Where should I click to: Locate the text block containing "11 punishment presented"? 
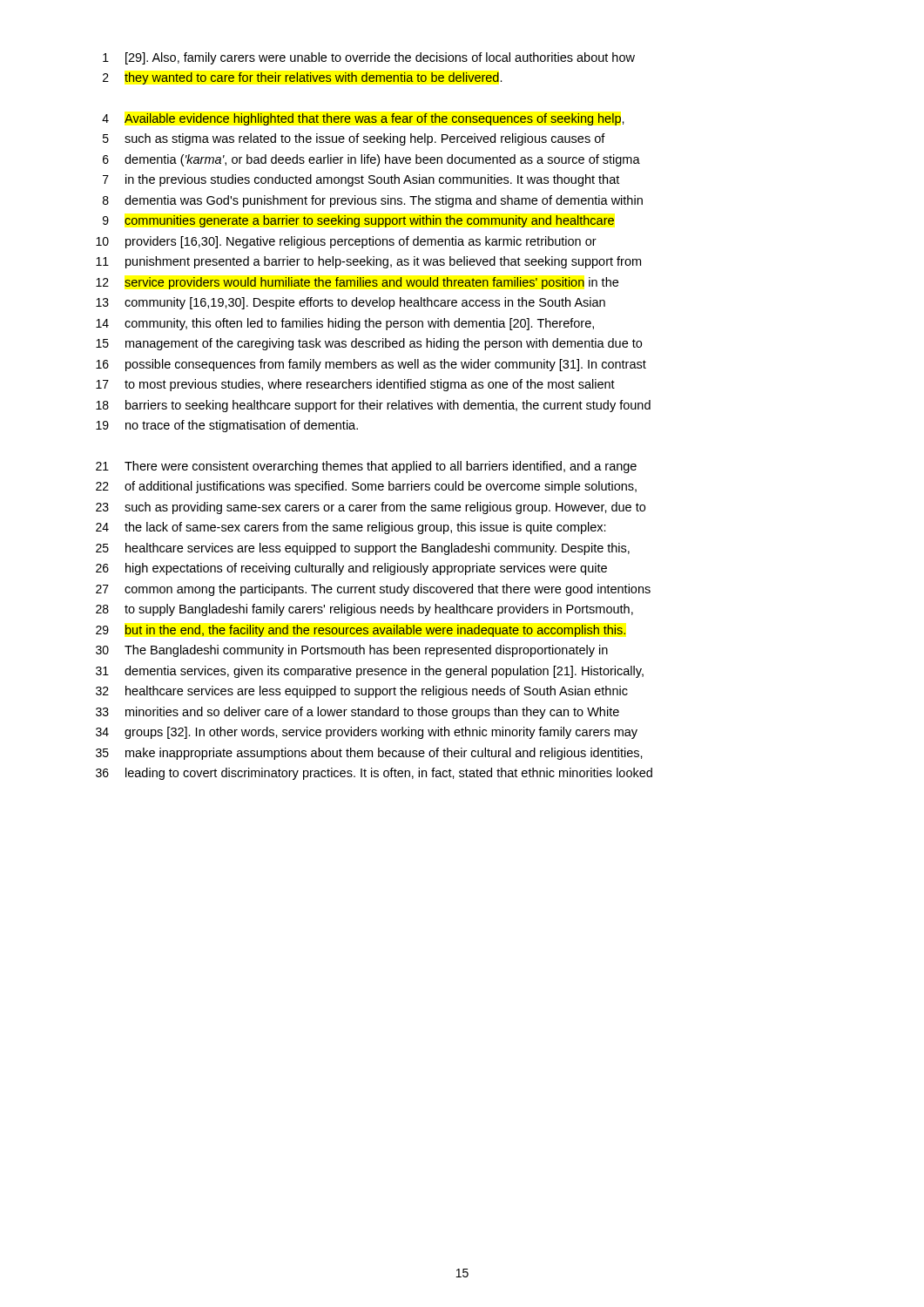pyautogui.click(x=462, y=262)
